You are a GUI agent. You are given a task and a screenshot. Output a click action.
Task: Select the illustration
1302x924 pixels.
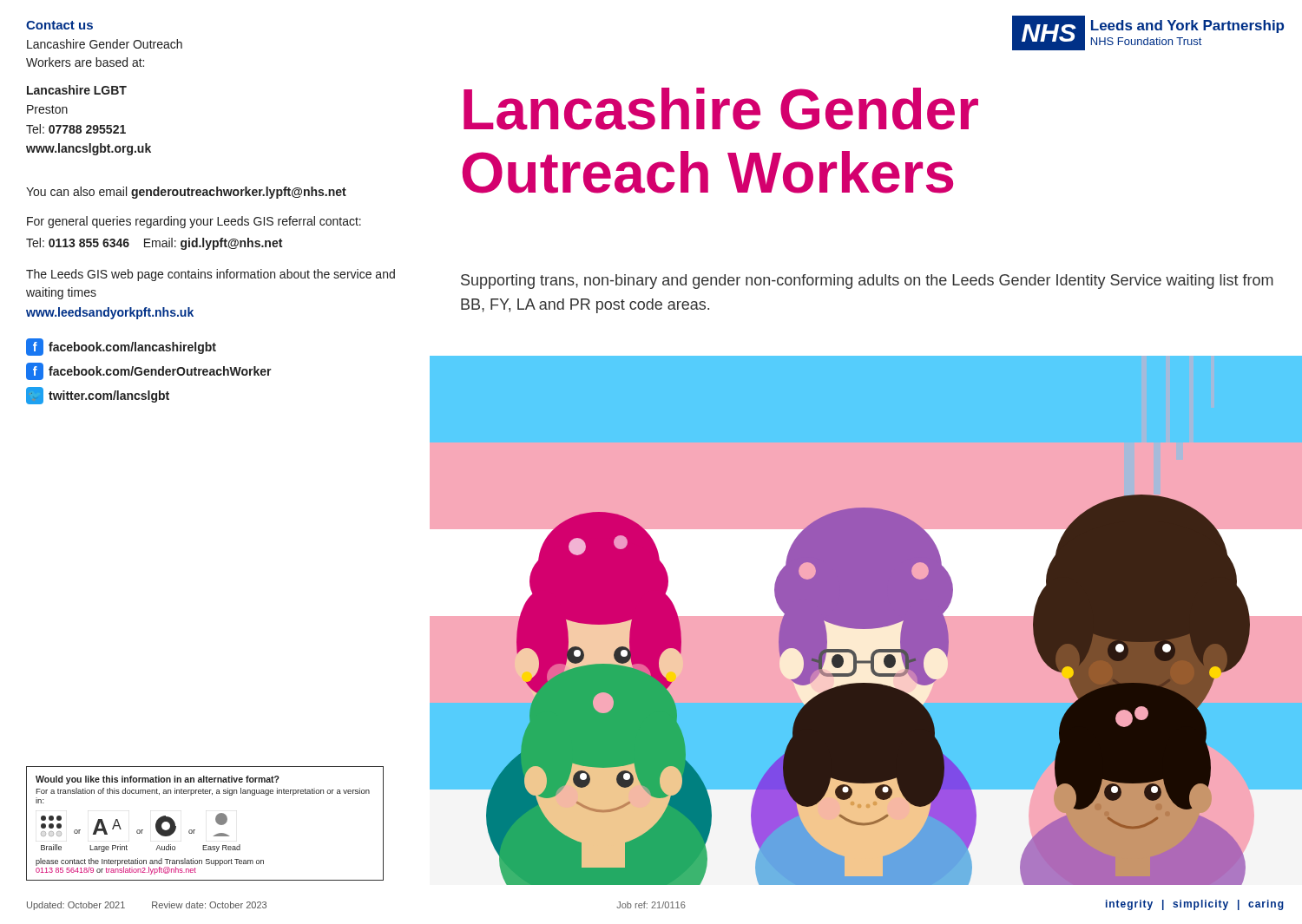866,620
